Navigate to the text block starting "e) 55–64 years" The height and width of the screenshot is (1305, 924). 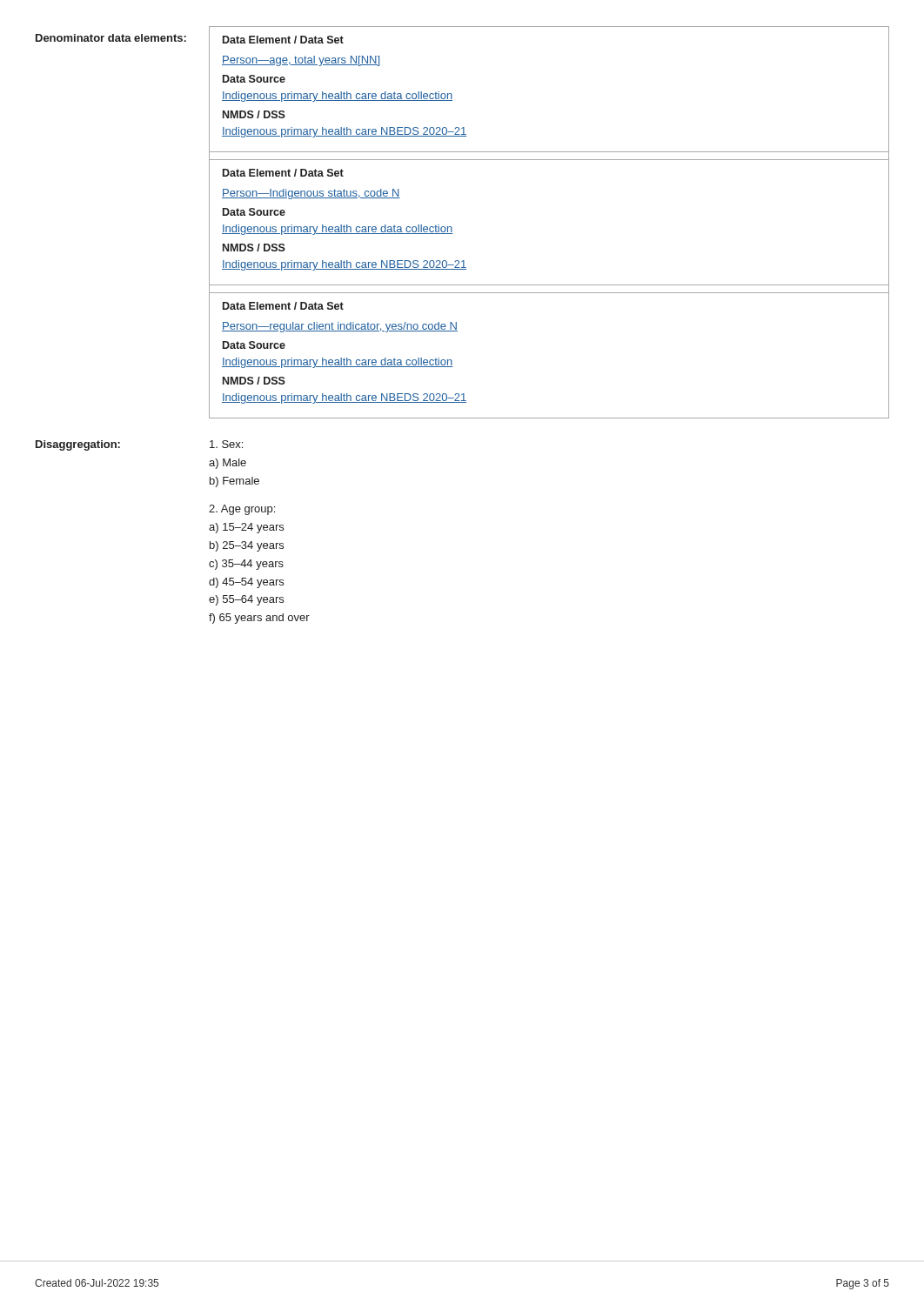click(x=247, y=599)
